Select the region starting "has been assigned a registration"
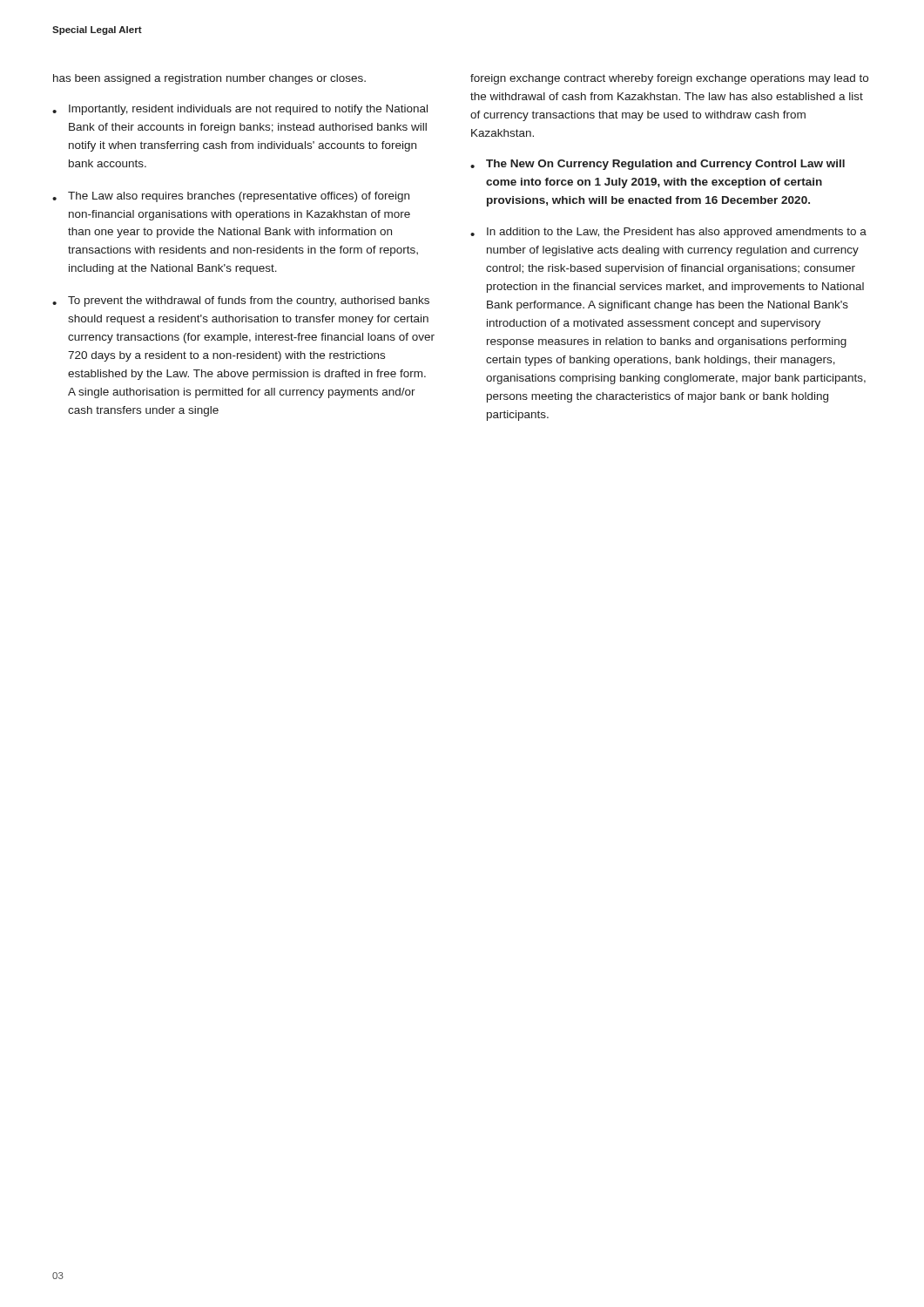This screenshot has height=1307, width=924. tap(209, 78)
